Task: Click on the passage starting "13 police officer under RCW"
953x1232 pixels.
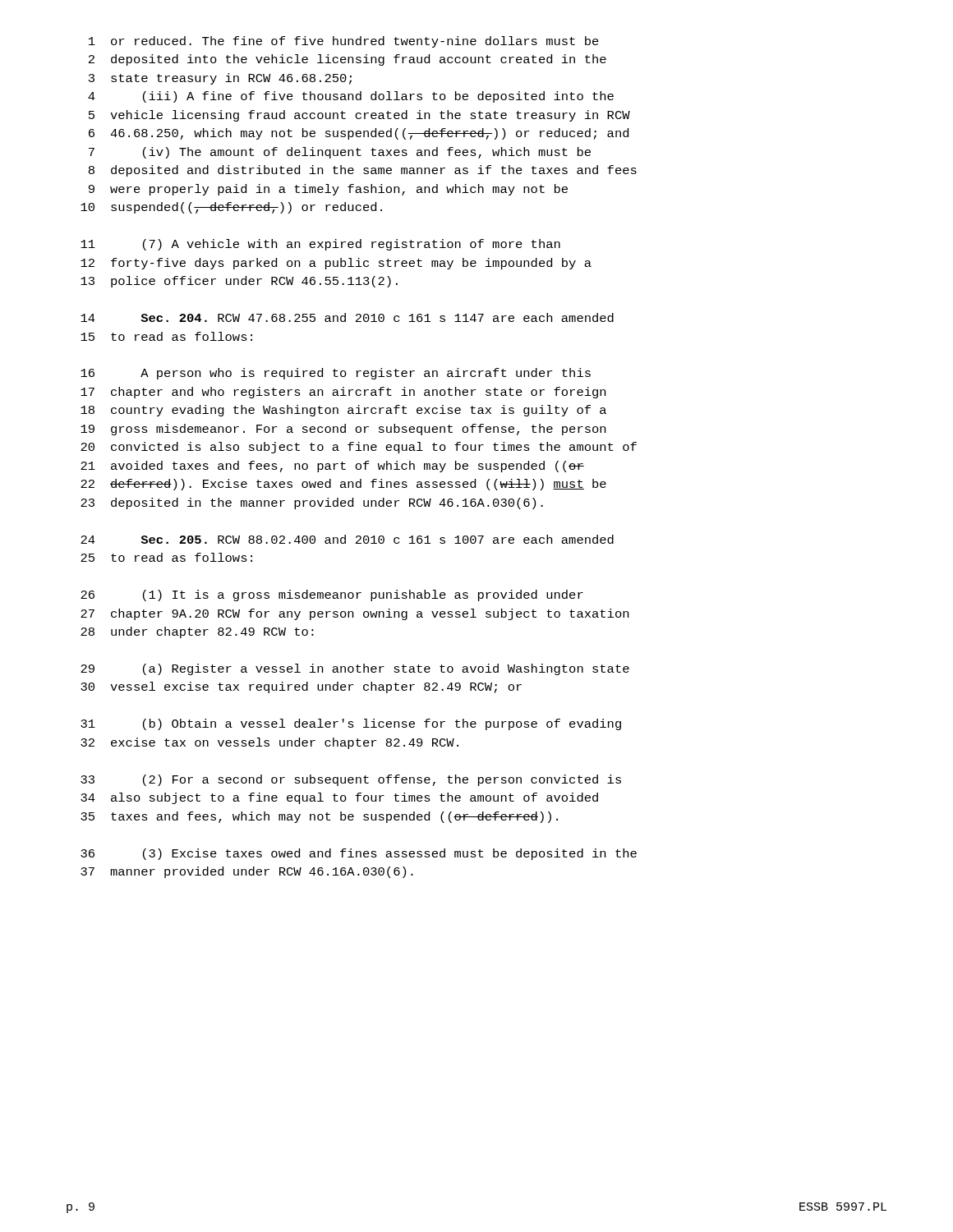Action: [x=239, y=282]
